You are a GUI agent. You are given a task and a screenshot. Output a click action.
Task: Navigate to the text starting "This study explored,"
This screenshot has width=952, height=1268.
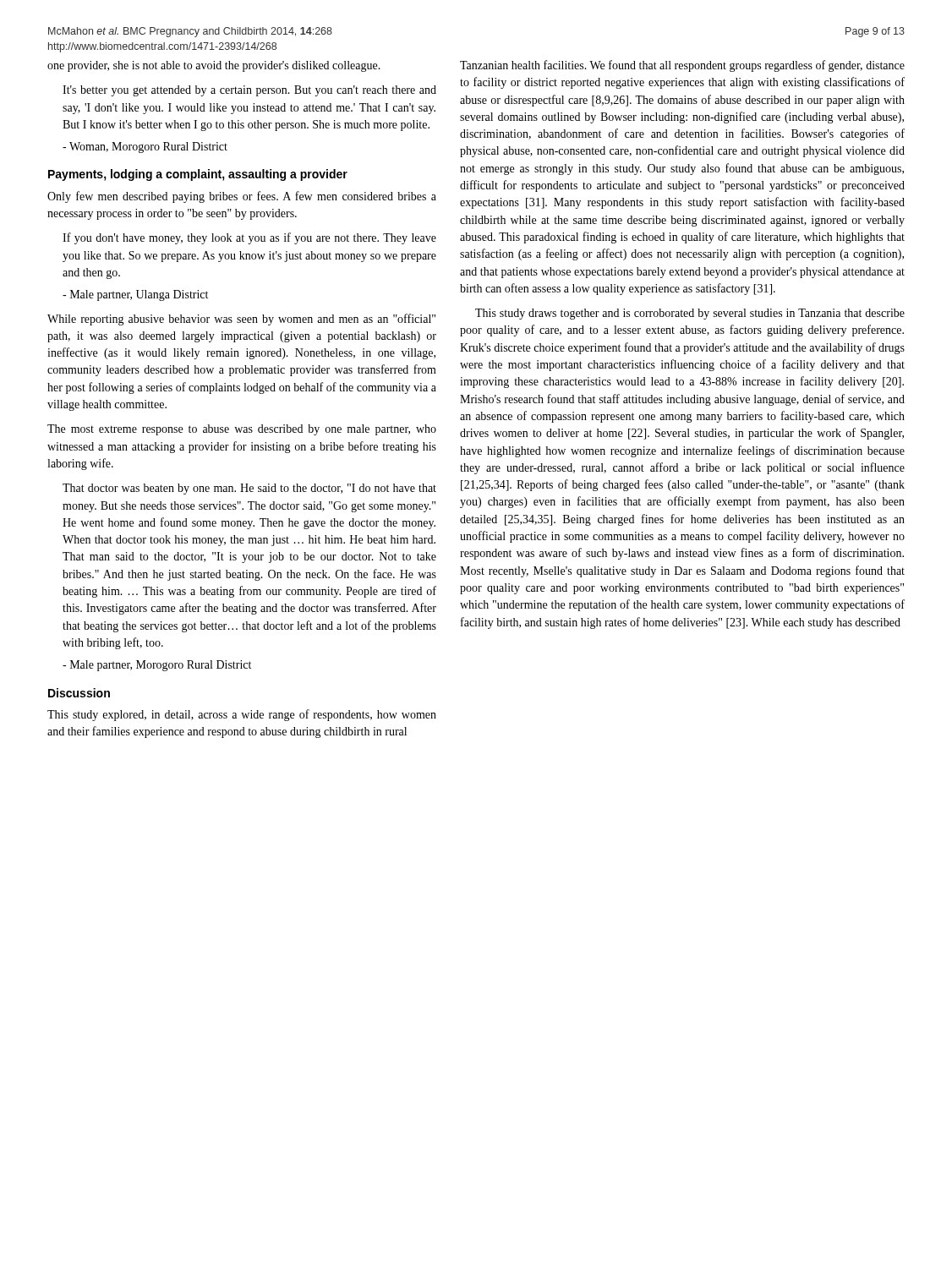(242, 724)
